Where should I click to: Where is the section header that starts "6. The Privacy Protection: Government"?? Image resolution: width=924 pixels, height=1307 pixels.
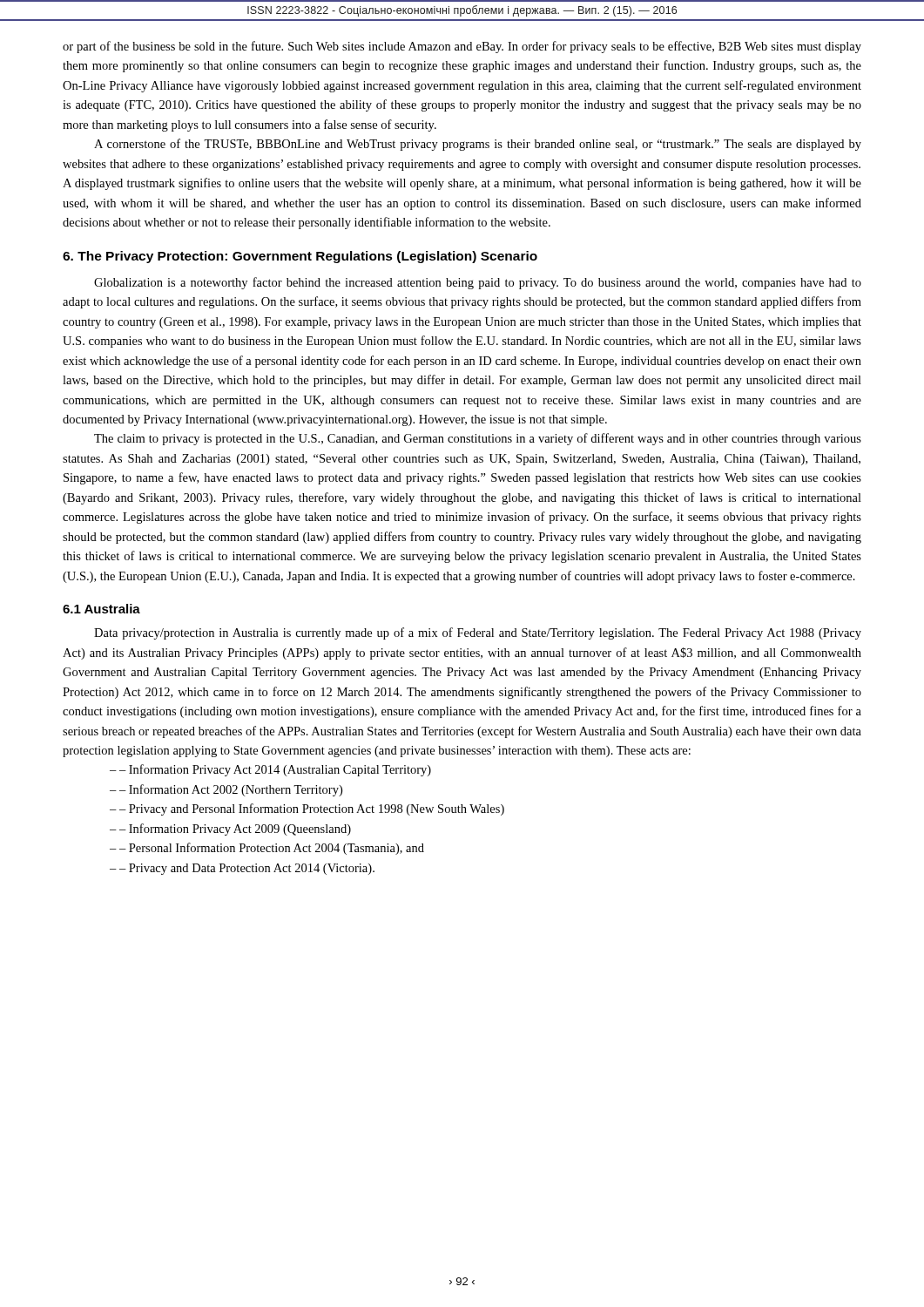click(x=300, y=255)
